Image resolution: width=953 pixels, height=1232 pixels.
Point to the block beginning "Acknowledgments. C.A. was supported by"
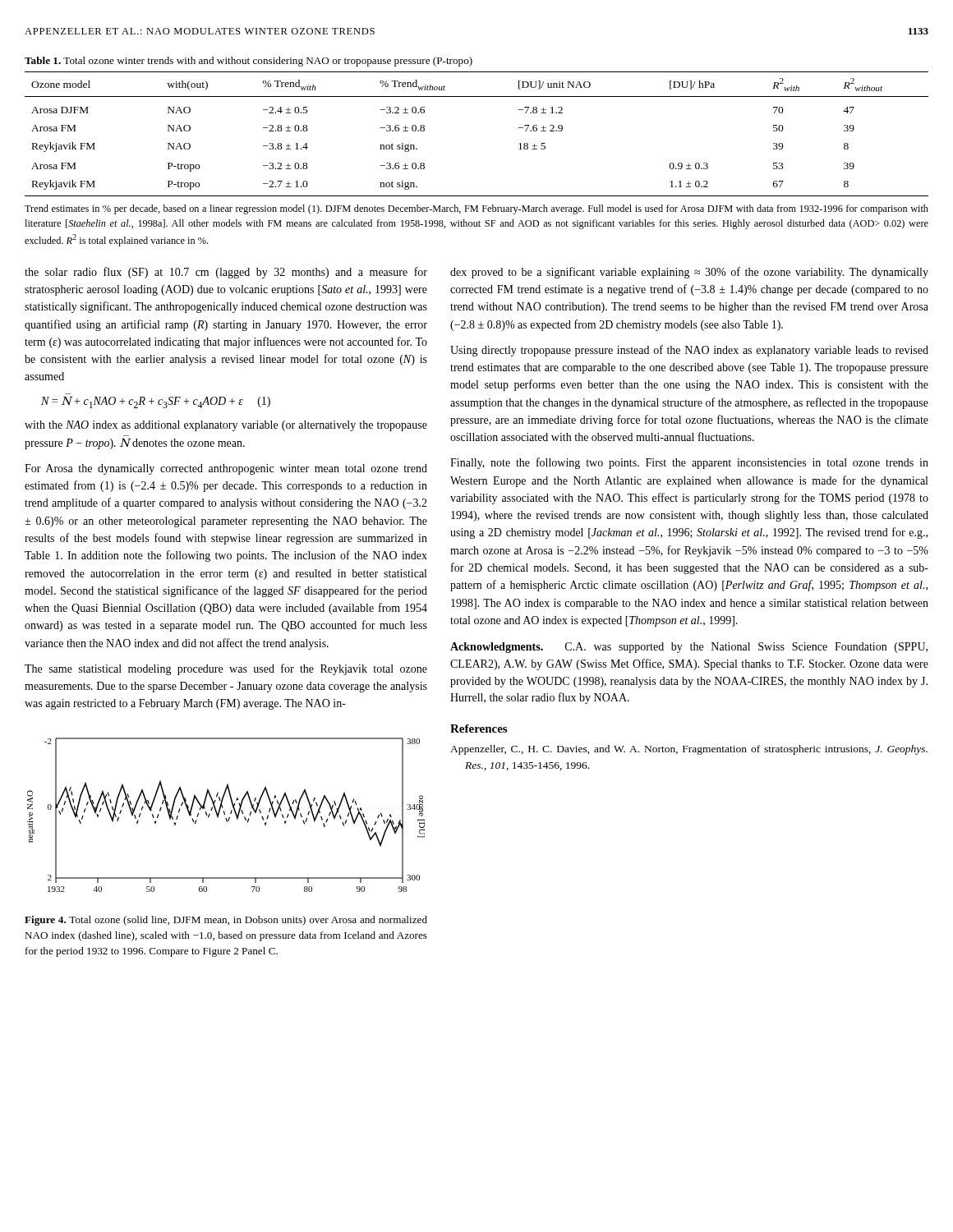[x=689, y=672]
